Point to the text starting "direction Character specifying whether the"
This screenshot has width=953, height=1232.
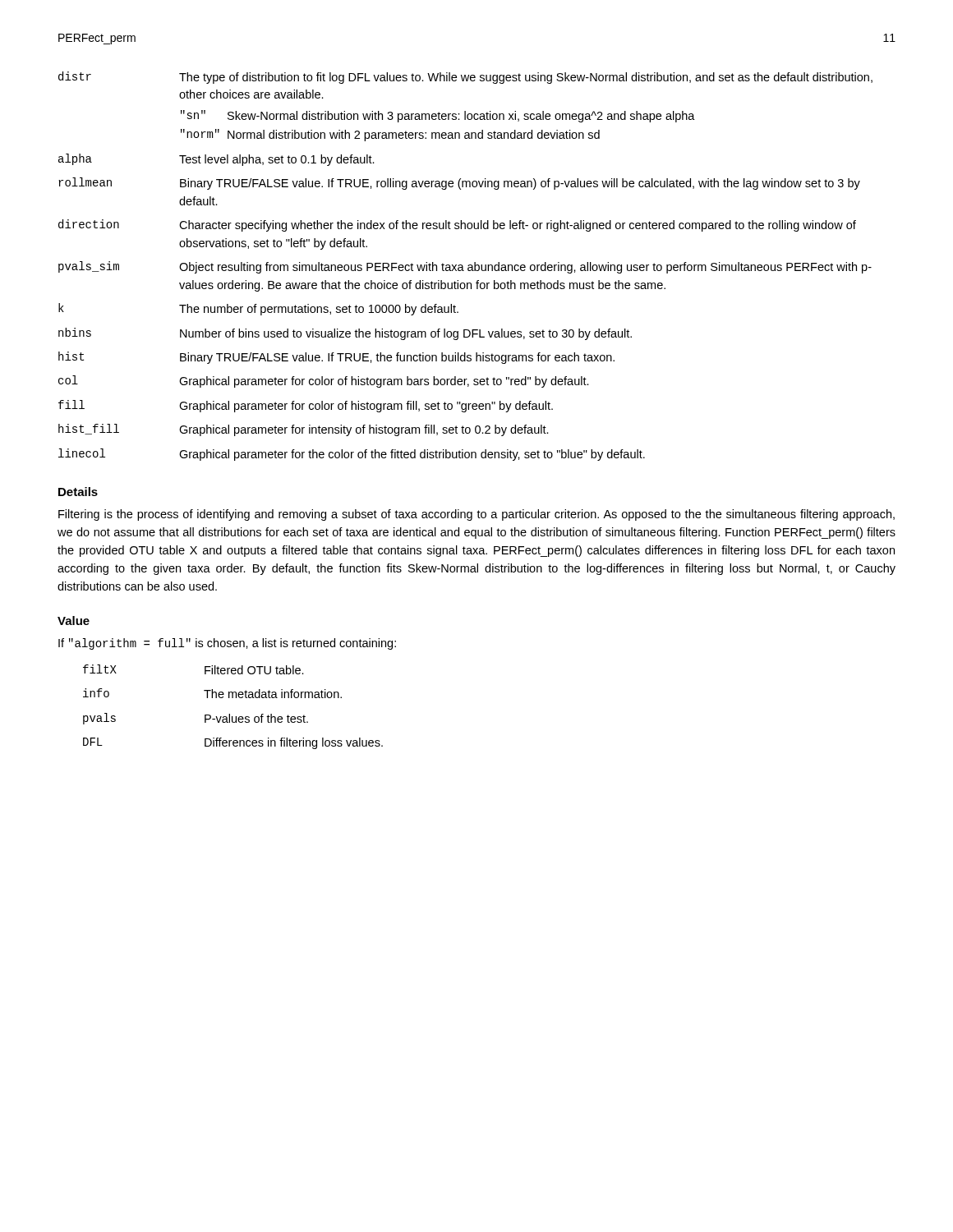click(476, 235)
